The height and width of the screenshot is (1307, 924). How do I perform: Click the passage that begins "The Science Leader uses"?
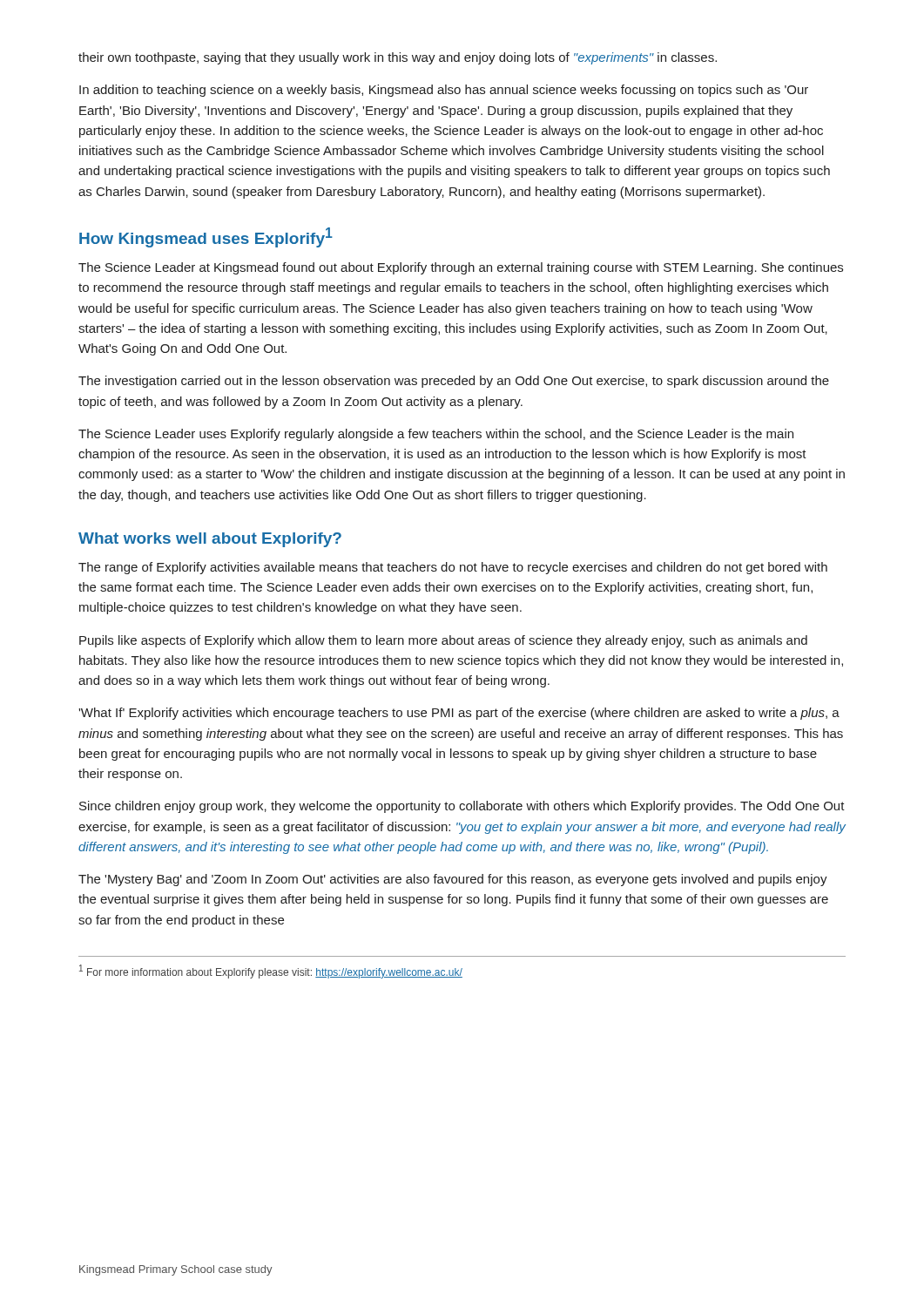(x=462, y=464)
